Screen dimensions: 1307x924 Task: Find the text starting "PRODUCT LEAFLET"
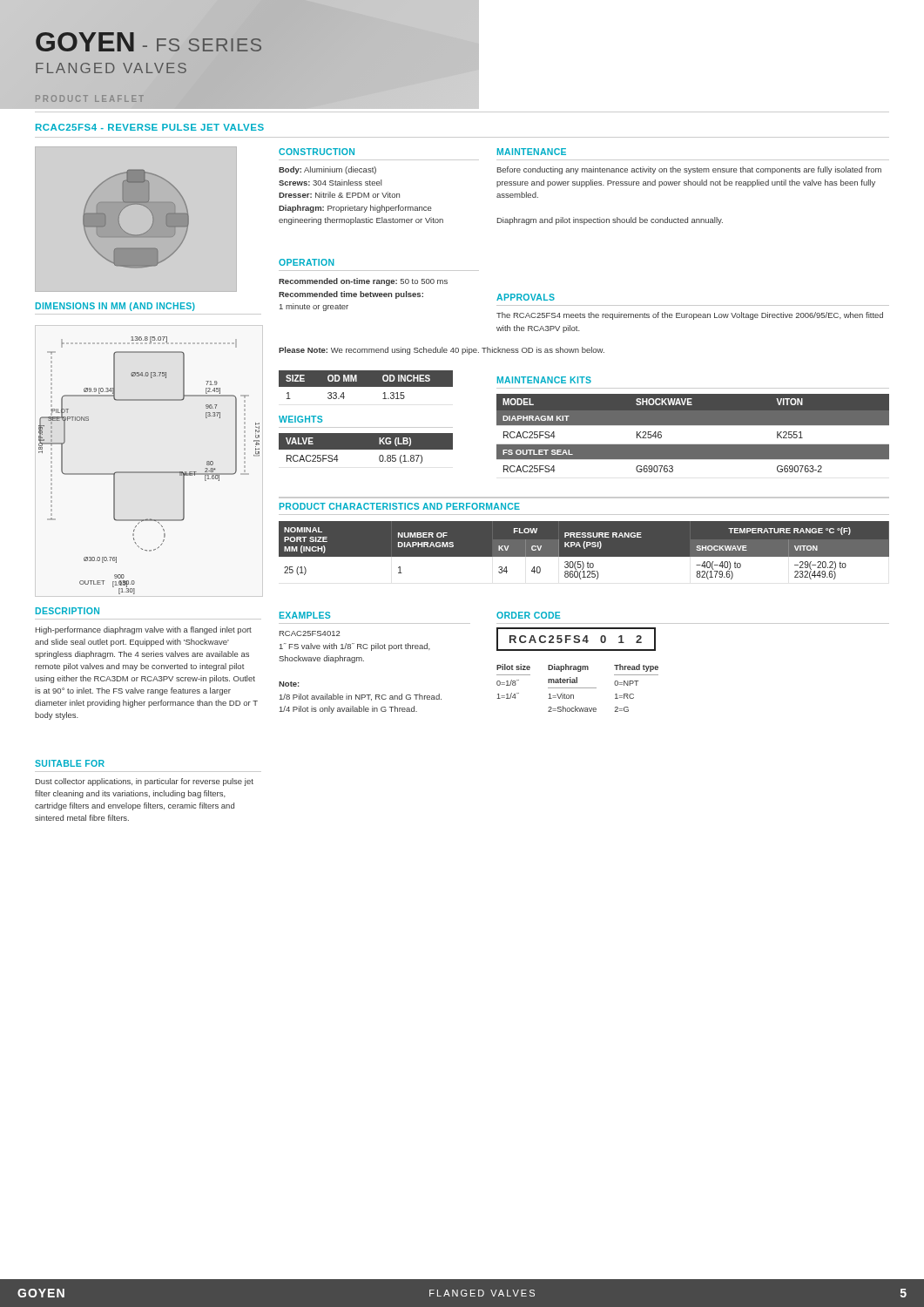tap(90, 99)
